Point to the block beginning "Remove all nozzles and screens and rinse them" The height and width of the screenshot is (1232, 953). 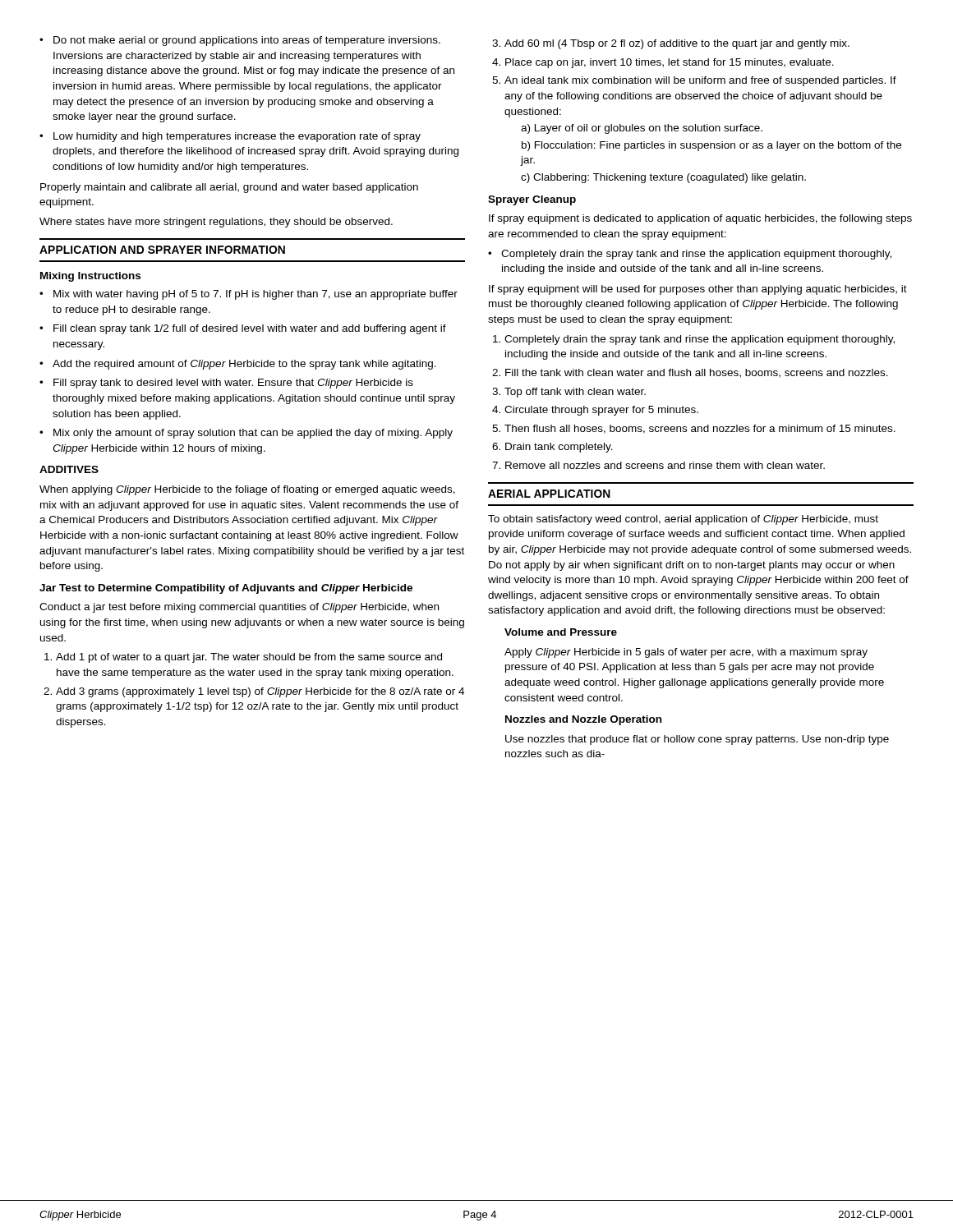pos(709,466)
